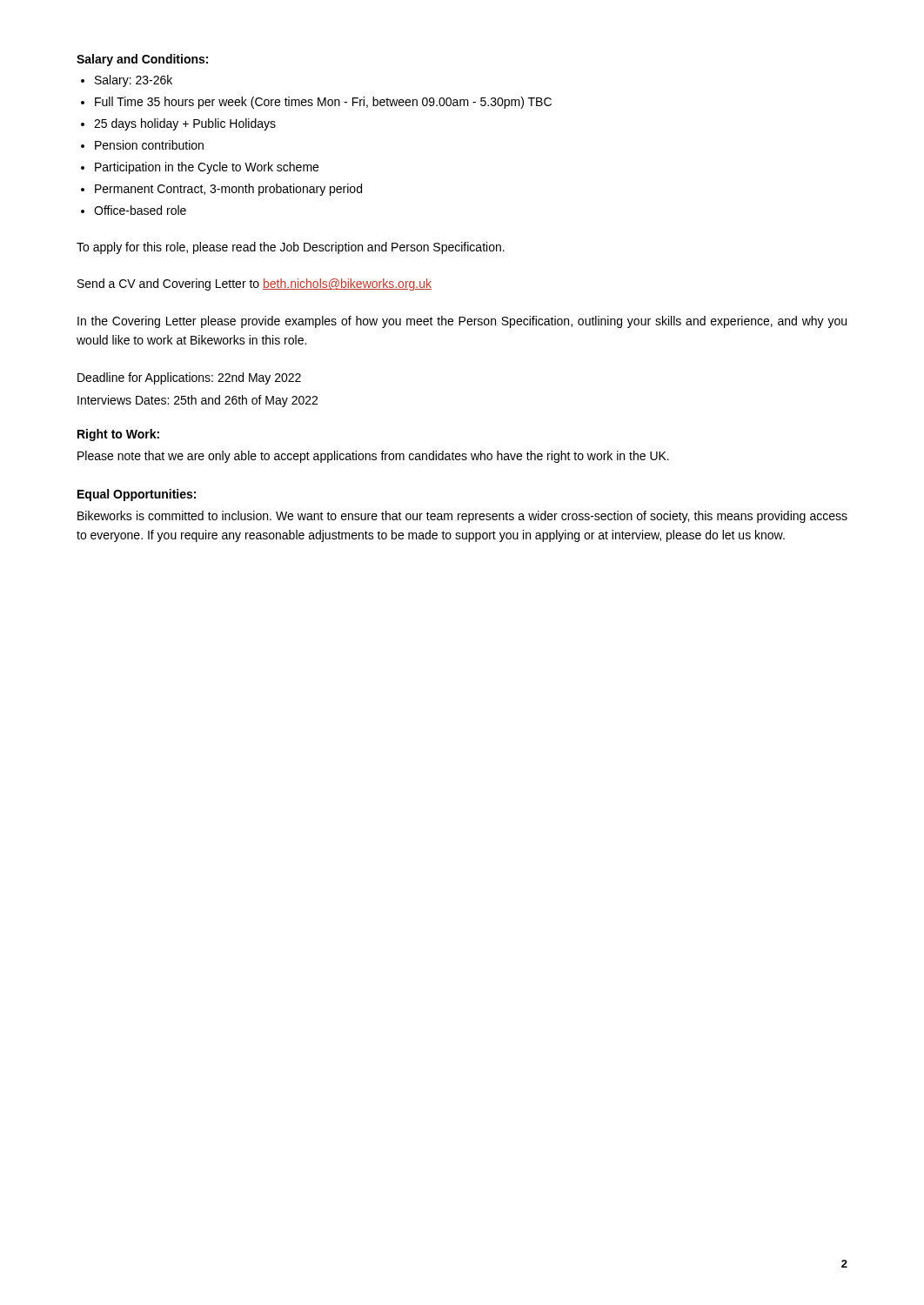The image size is (924, 1305).
Task: Locate the block of text that opens with "In the Covering Letter please"
Action: (462, 331)
